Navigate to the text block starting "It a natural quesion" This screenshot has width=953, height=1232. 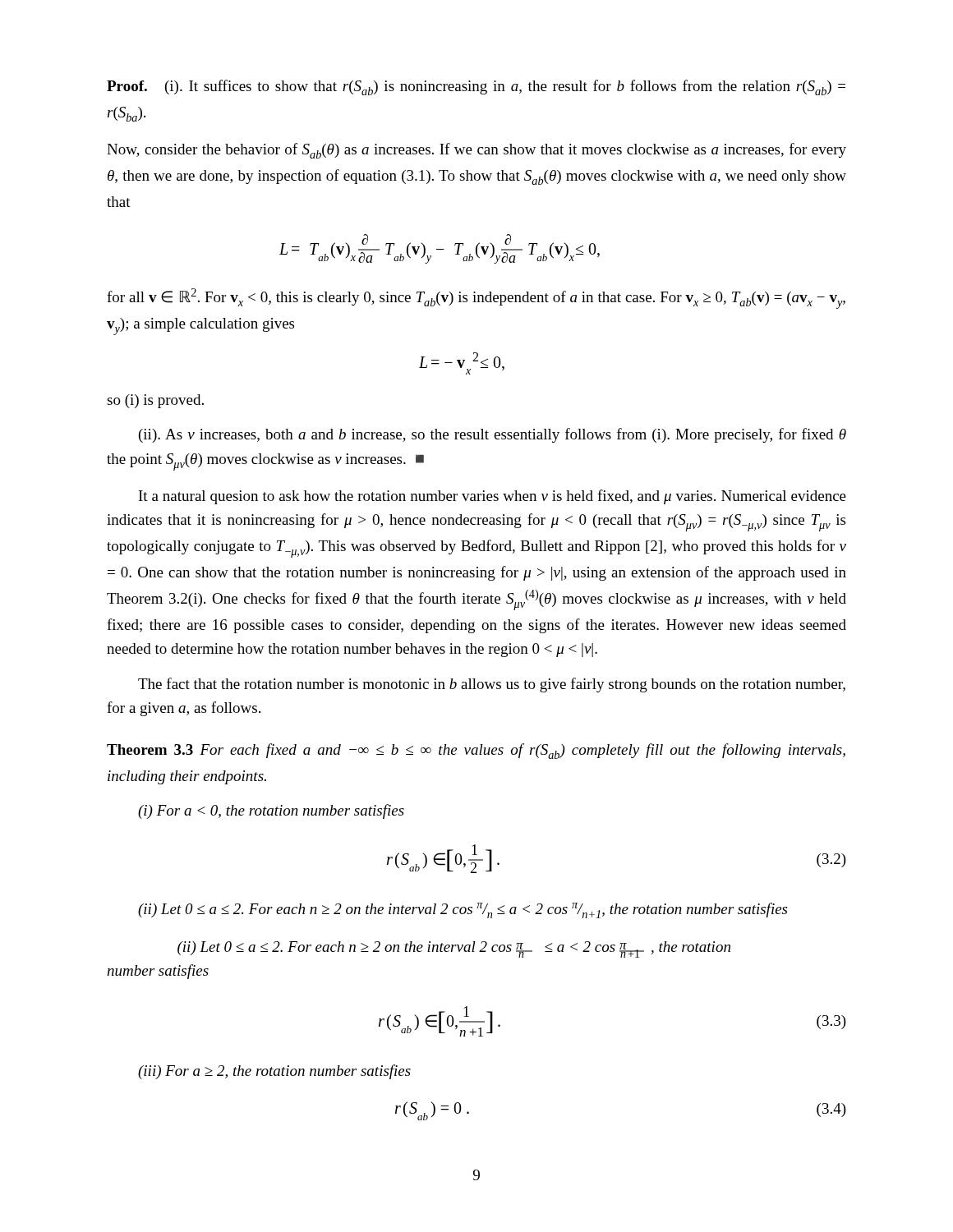coord(476,602)
